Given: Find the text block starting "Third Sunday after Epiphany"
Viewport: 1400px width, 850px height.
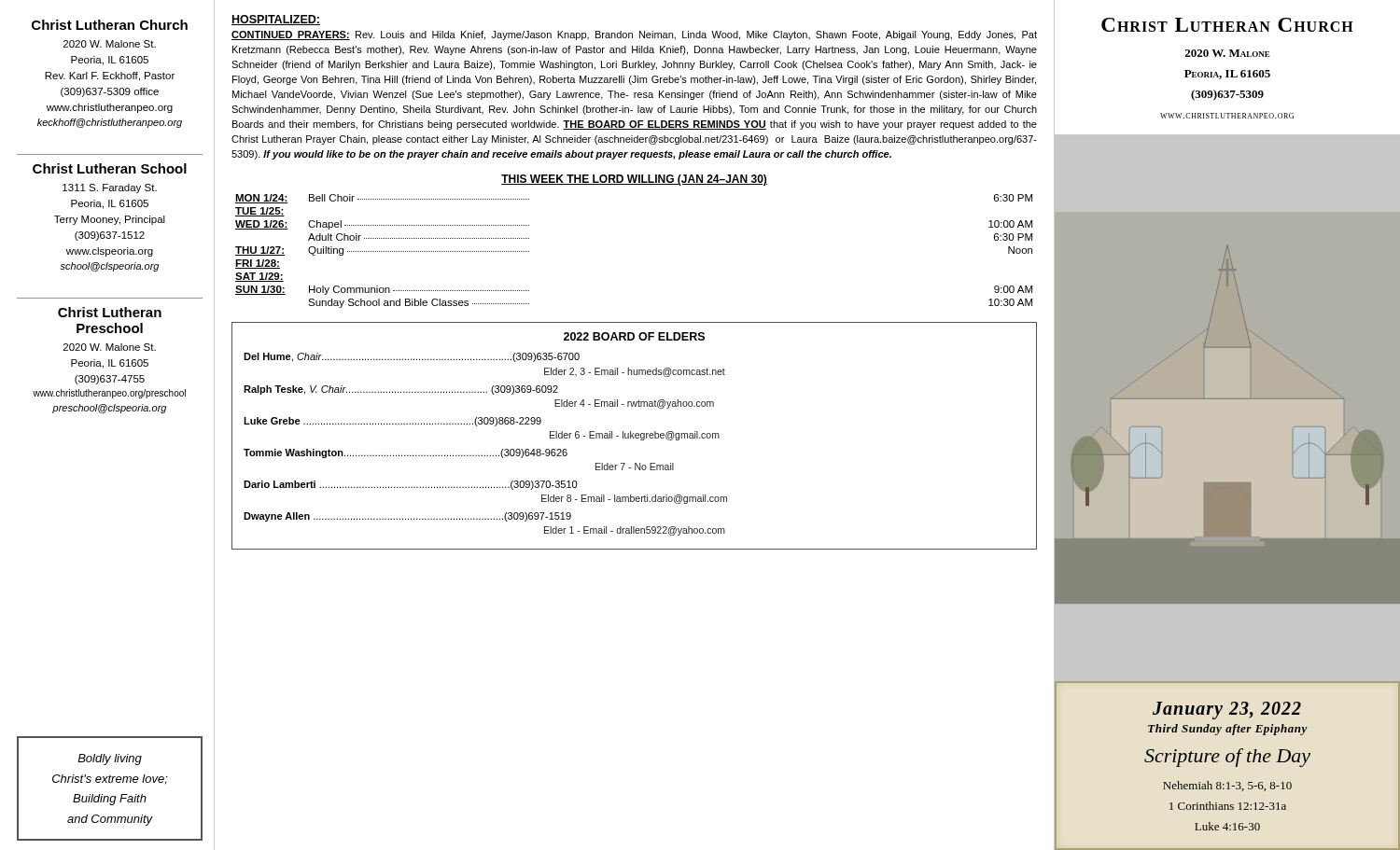Looking at the screenshot, I should pyautogui.click(x=1227, y=728).
